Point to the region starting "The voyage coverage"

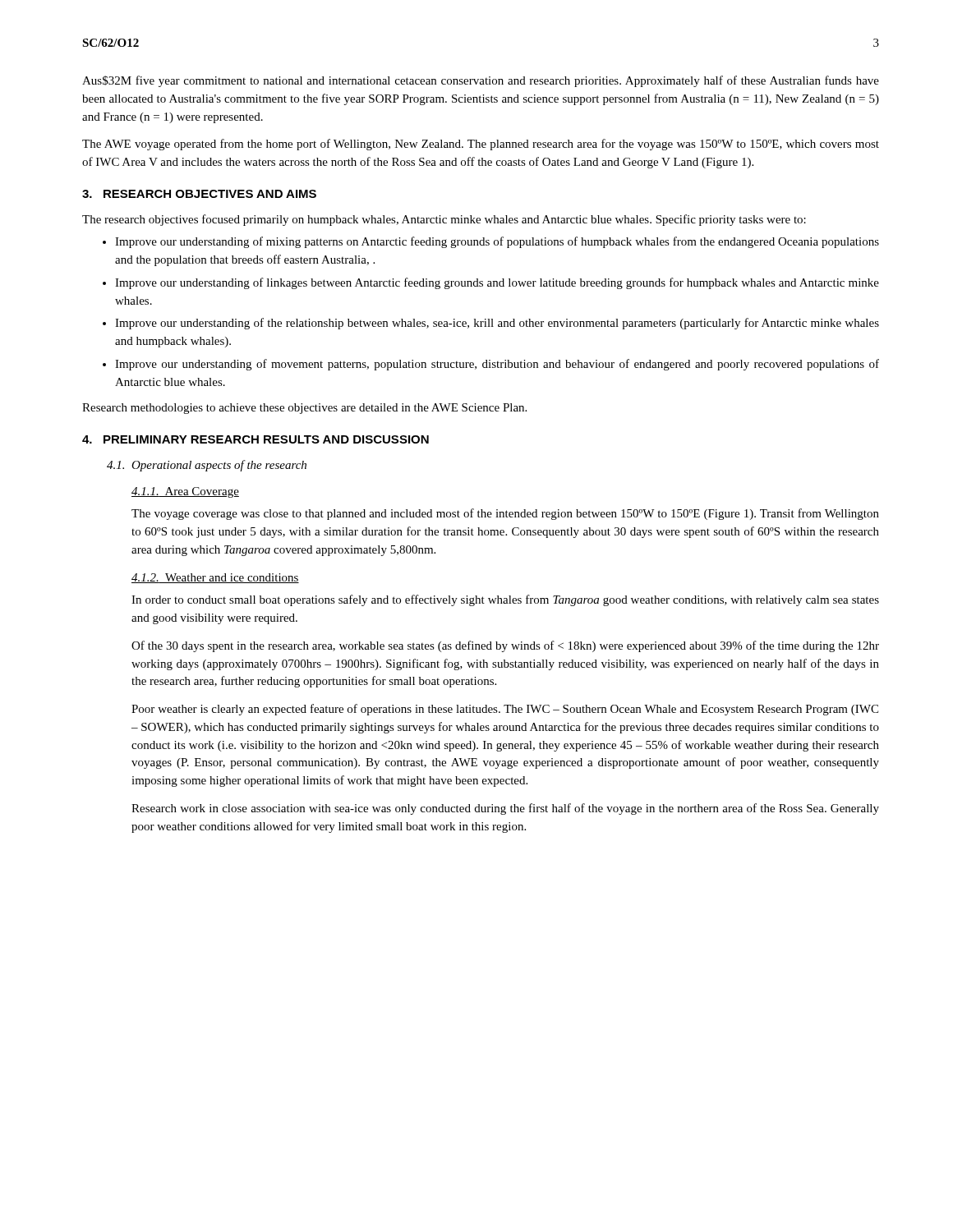click(505, 531)
